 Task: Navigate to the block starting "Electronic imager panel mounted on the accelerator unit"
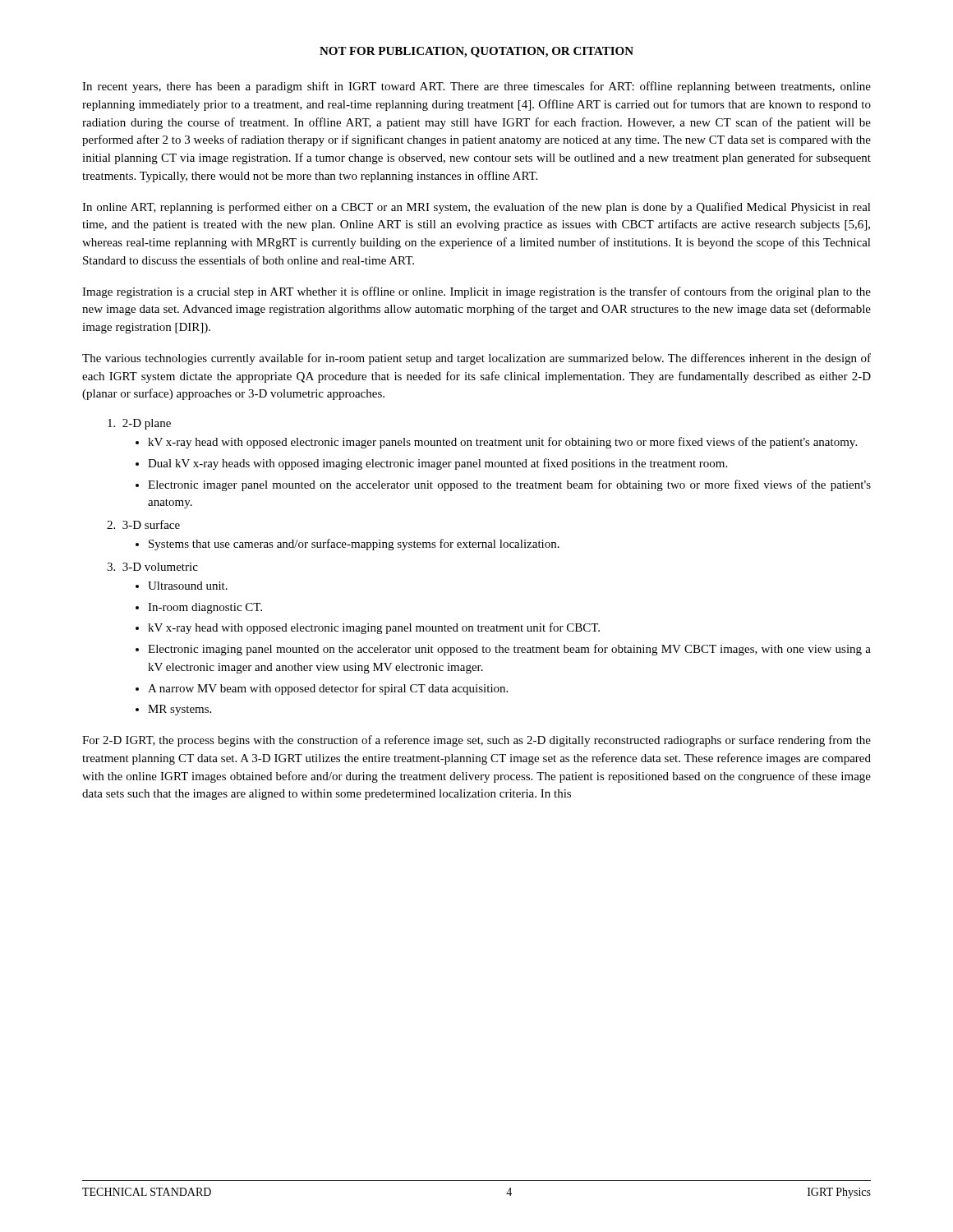point(509,493)
